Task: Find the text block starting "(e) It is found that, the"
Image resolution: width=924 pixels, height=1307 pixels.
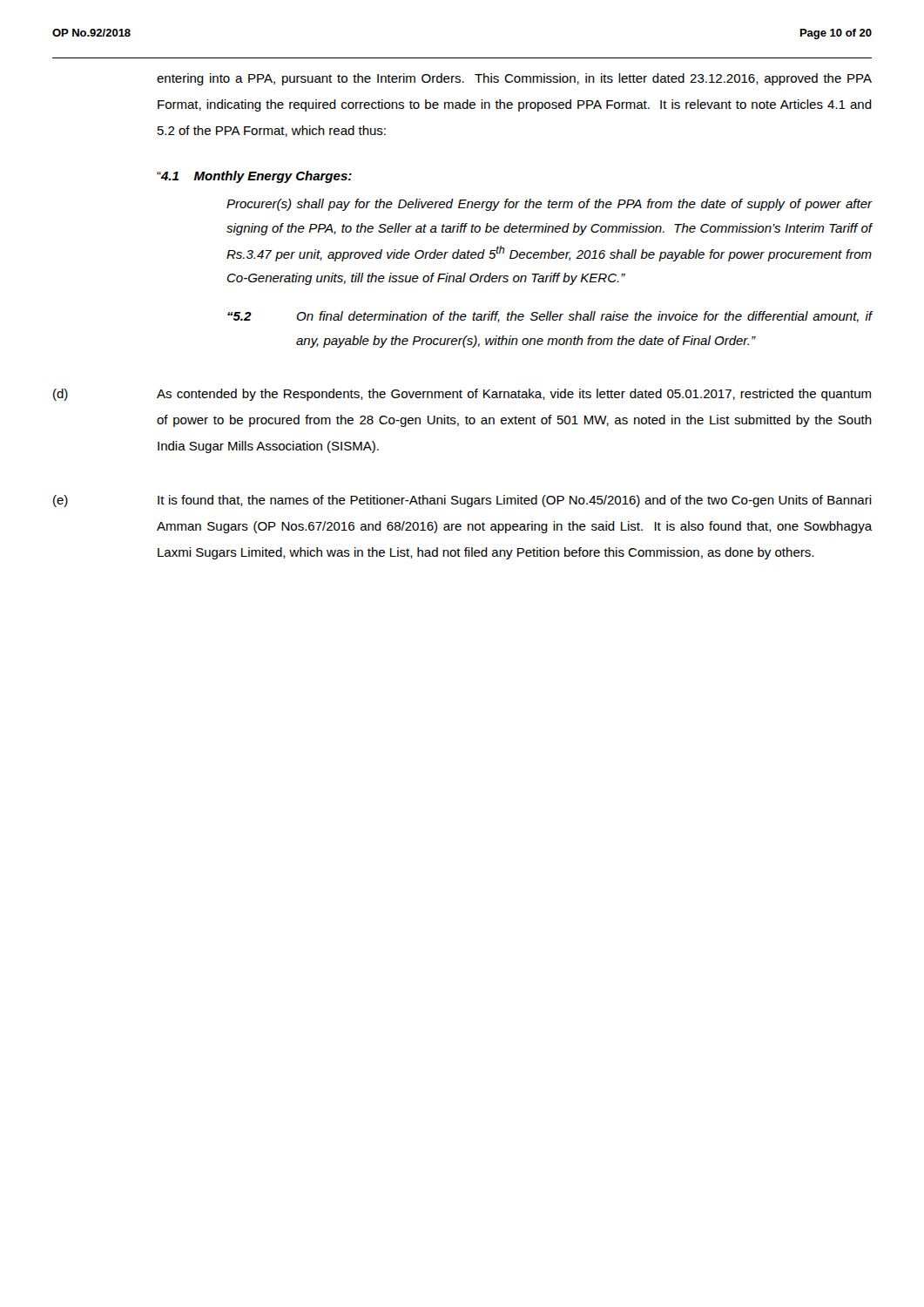Action: tap(462, 526)
